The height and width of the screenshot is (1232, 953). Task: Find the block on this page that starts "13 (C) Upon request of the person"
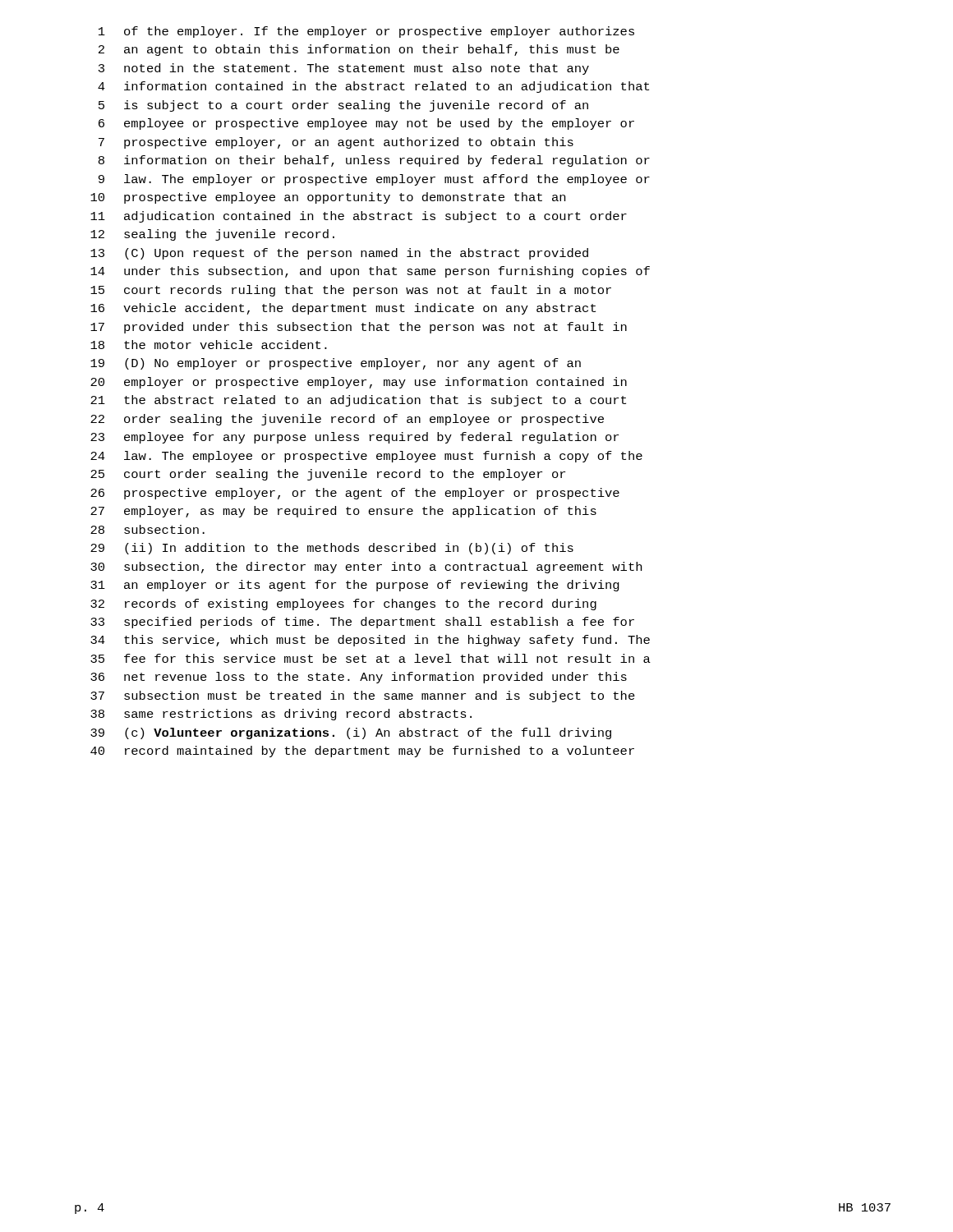point(483,300)
